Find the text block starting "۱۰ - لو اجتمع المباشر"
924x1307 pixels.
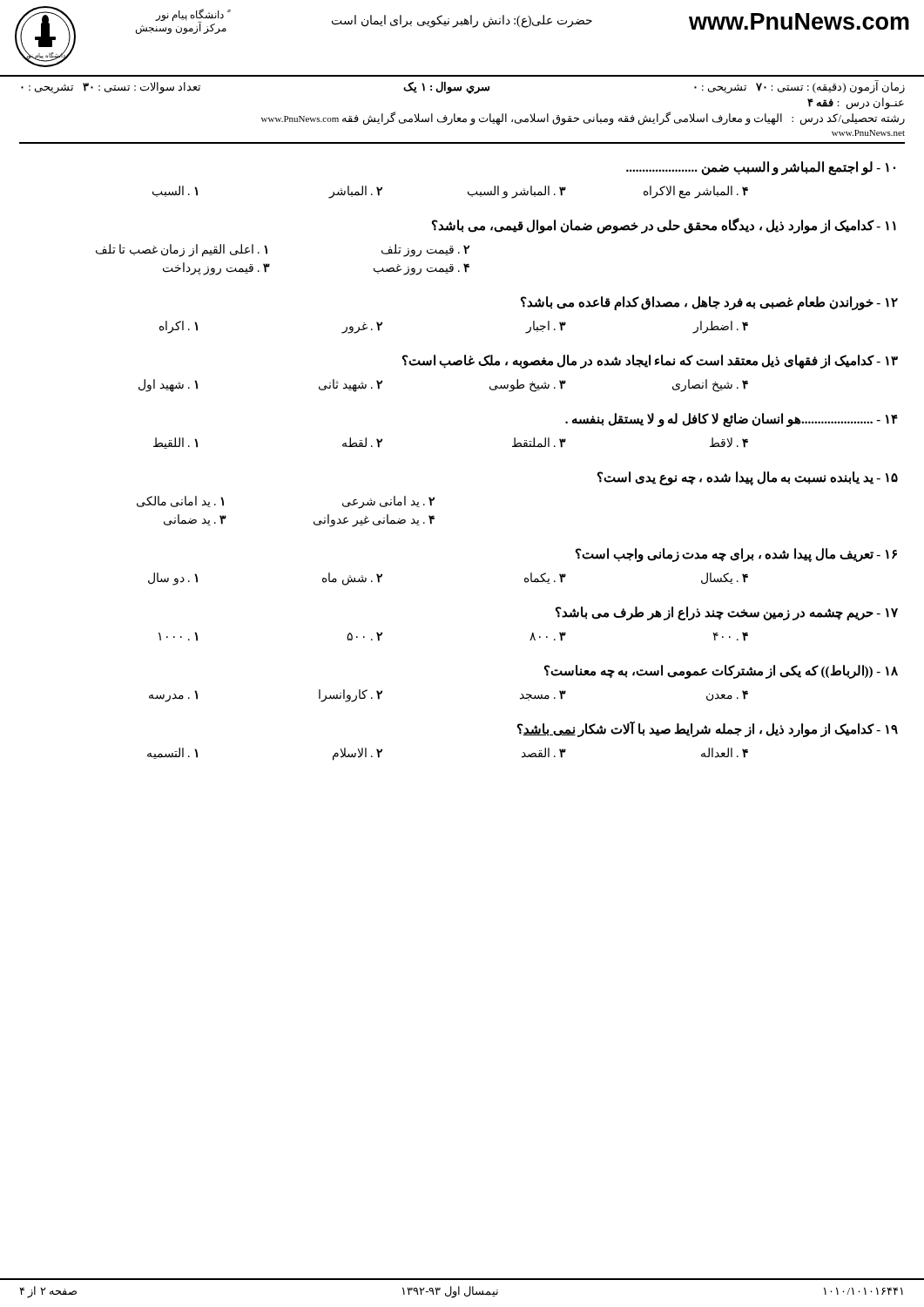tap(761, 168)
